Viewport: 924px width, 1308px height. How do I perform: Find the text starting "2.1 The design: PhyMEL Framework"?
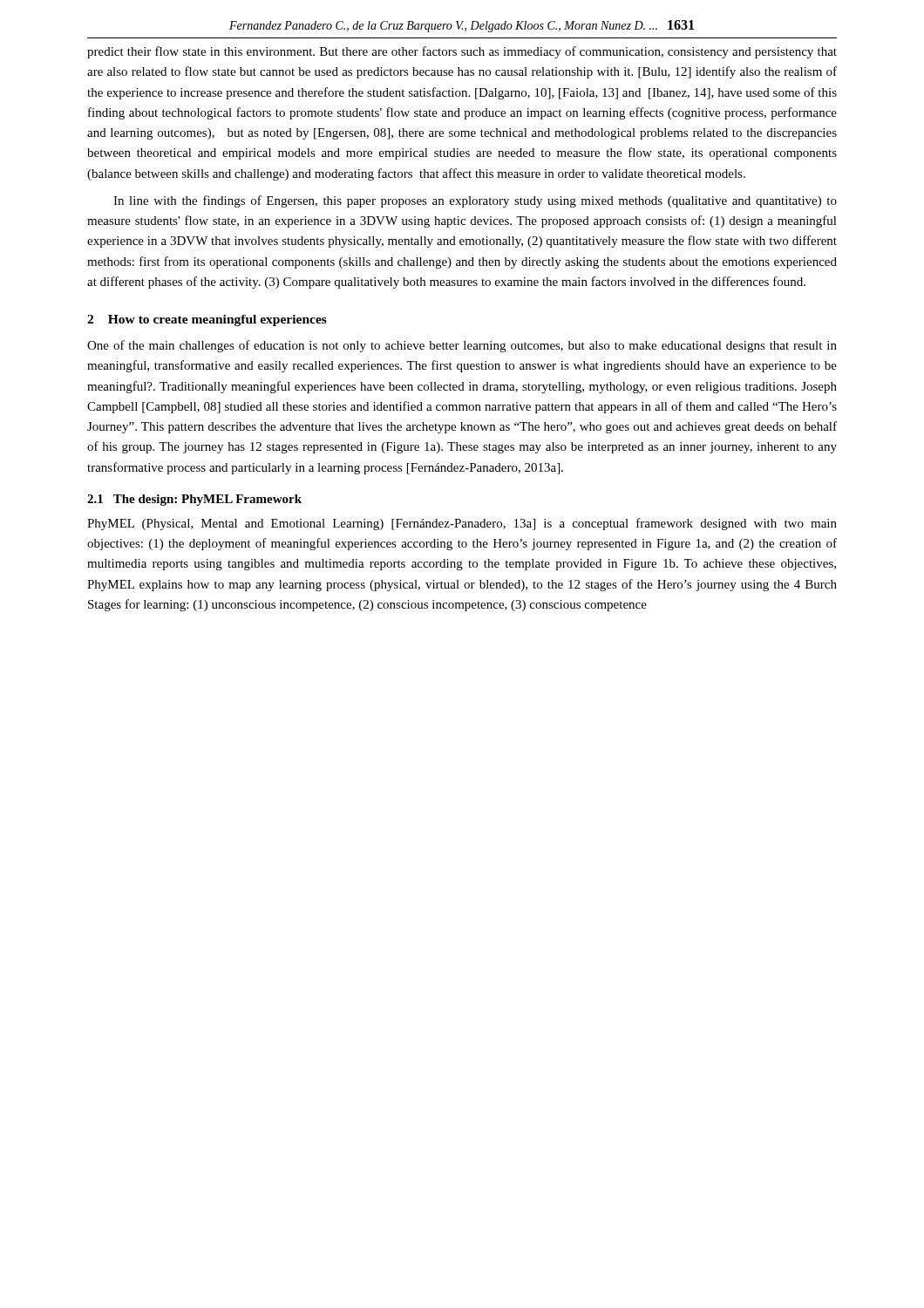194,499
